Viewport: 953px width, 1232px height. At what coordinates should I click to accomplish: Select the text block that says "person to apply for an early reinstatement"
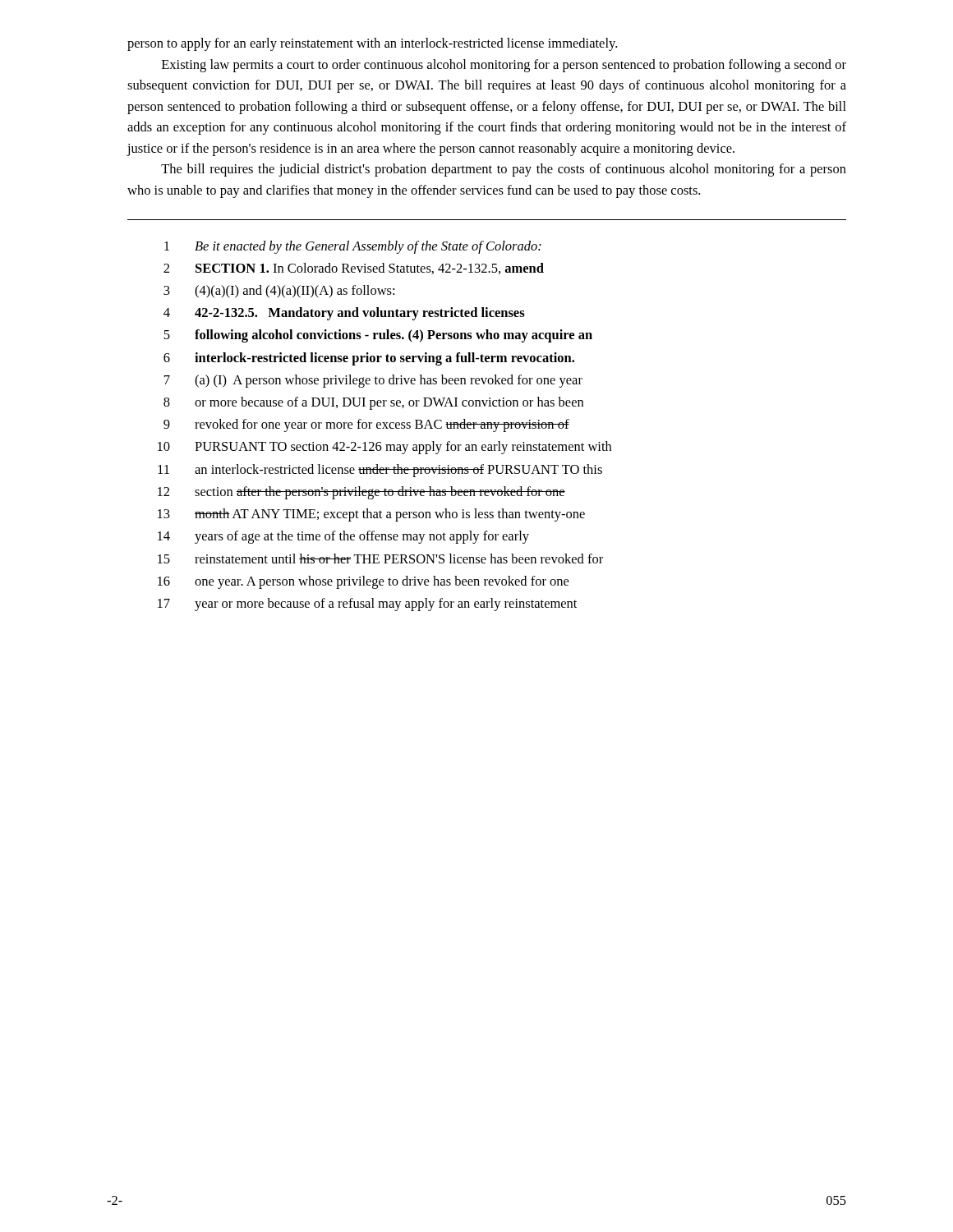487,117
